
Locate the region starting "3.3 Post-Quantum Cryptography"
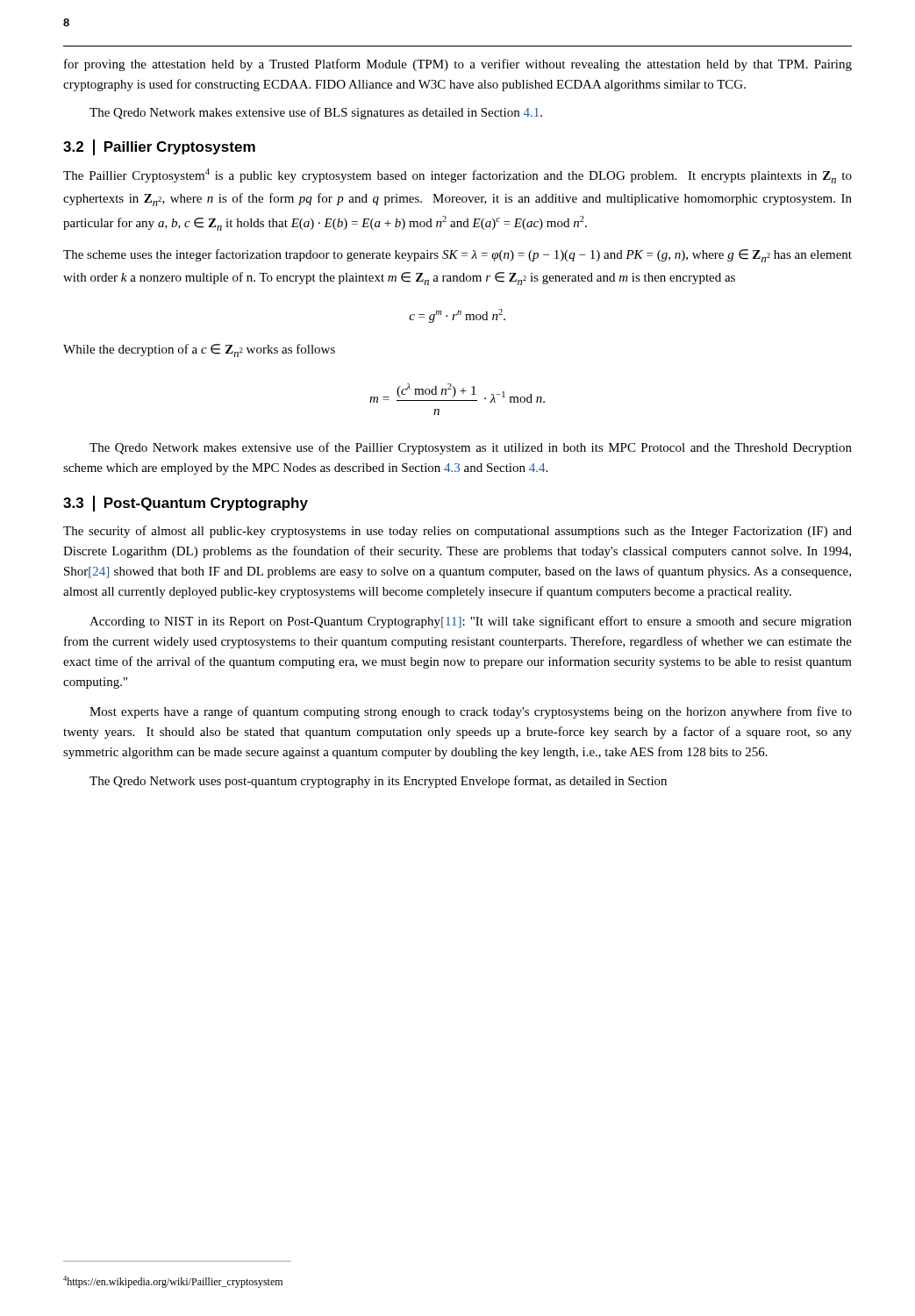click(x=186, y=503)
